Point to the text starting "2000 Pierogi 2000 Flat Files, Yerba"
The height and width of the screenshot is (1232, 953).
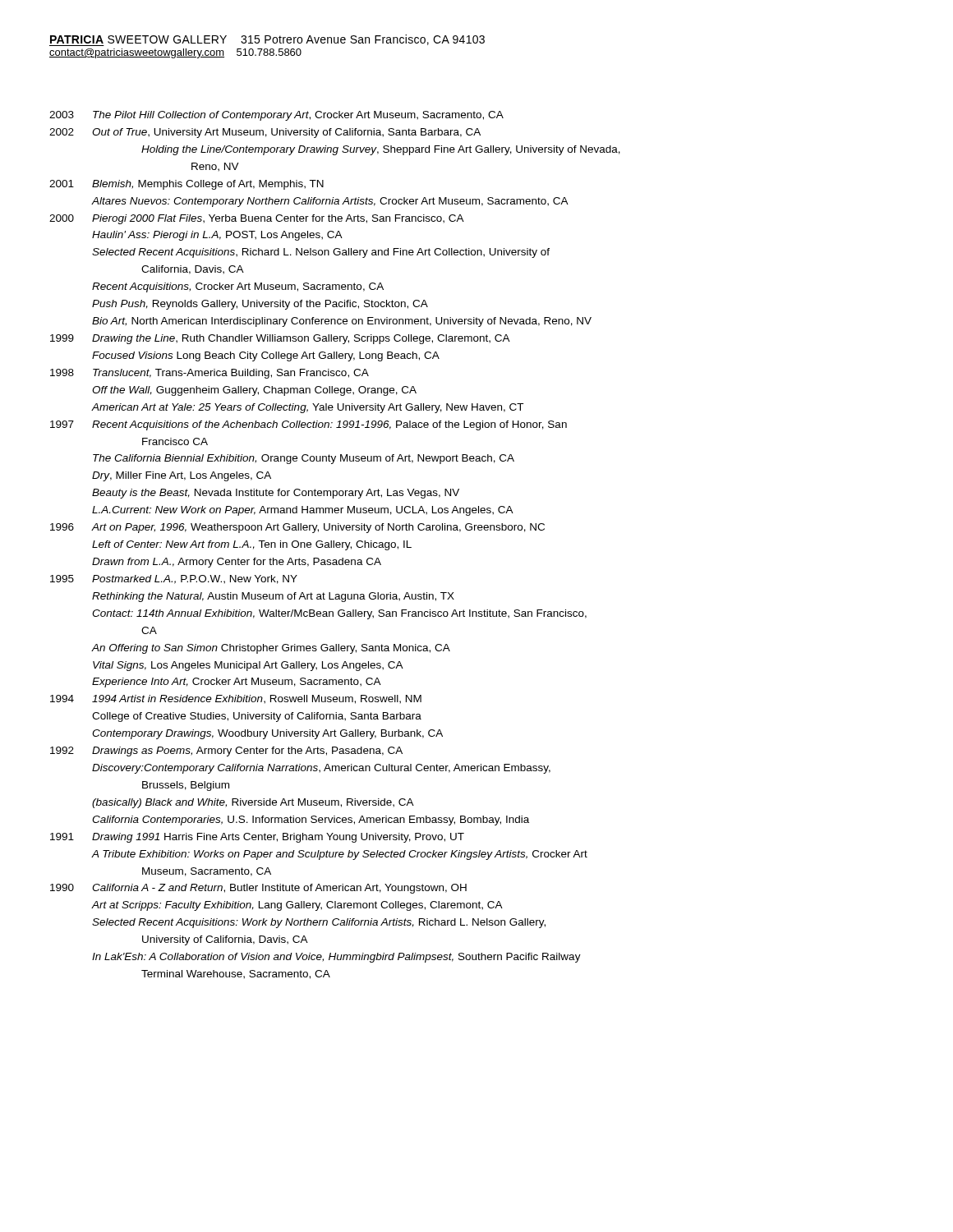pyautogui.click(x=257, y=219)
